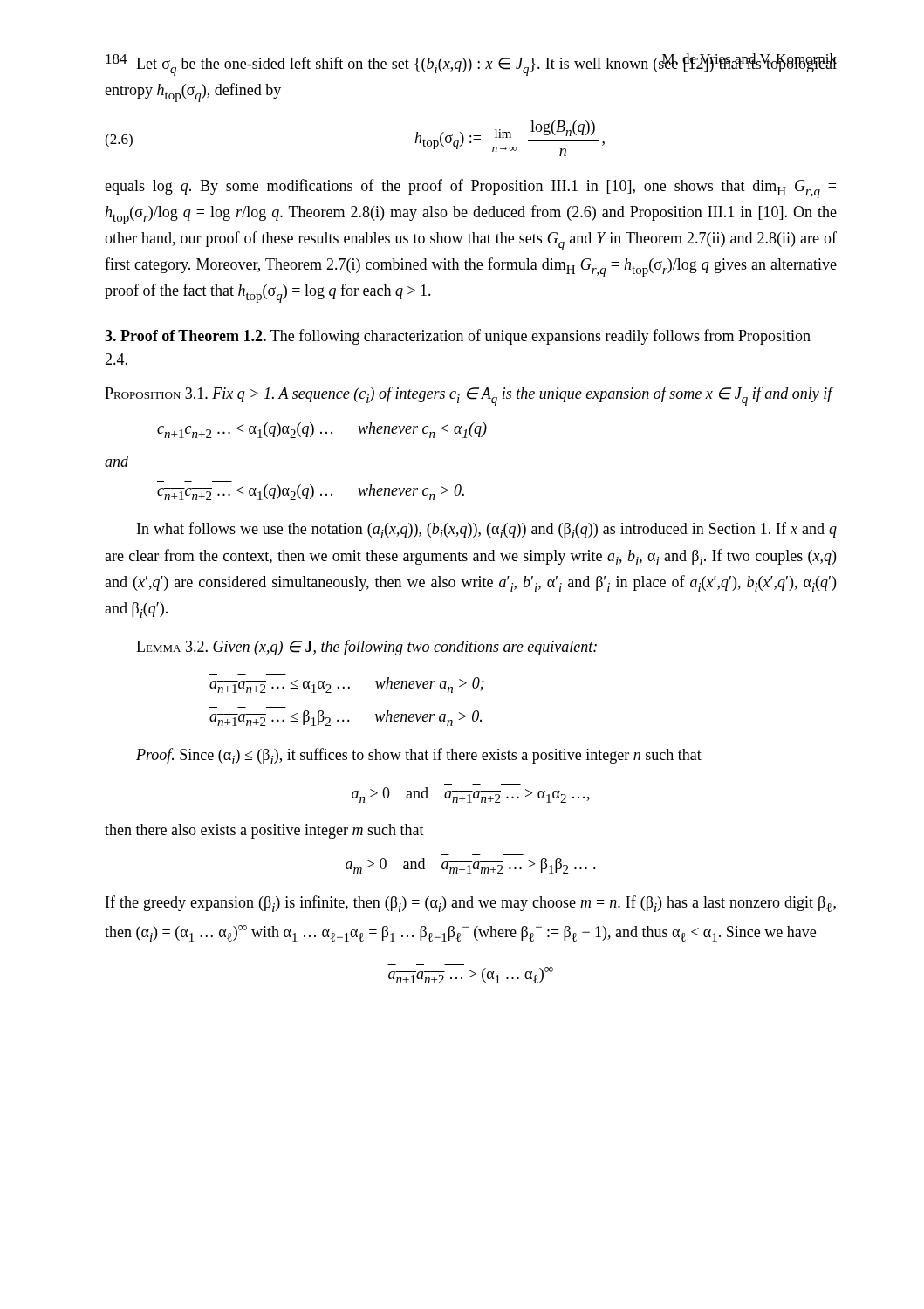The image size is (924, 1309).
Task: Find the formula containing "(2.6) htop(σq) := lim n→∞ log(Bn(q)) n"
Action: coord(471,140)
